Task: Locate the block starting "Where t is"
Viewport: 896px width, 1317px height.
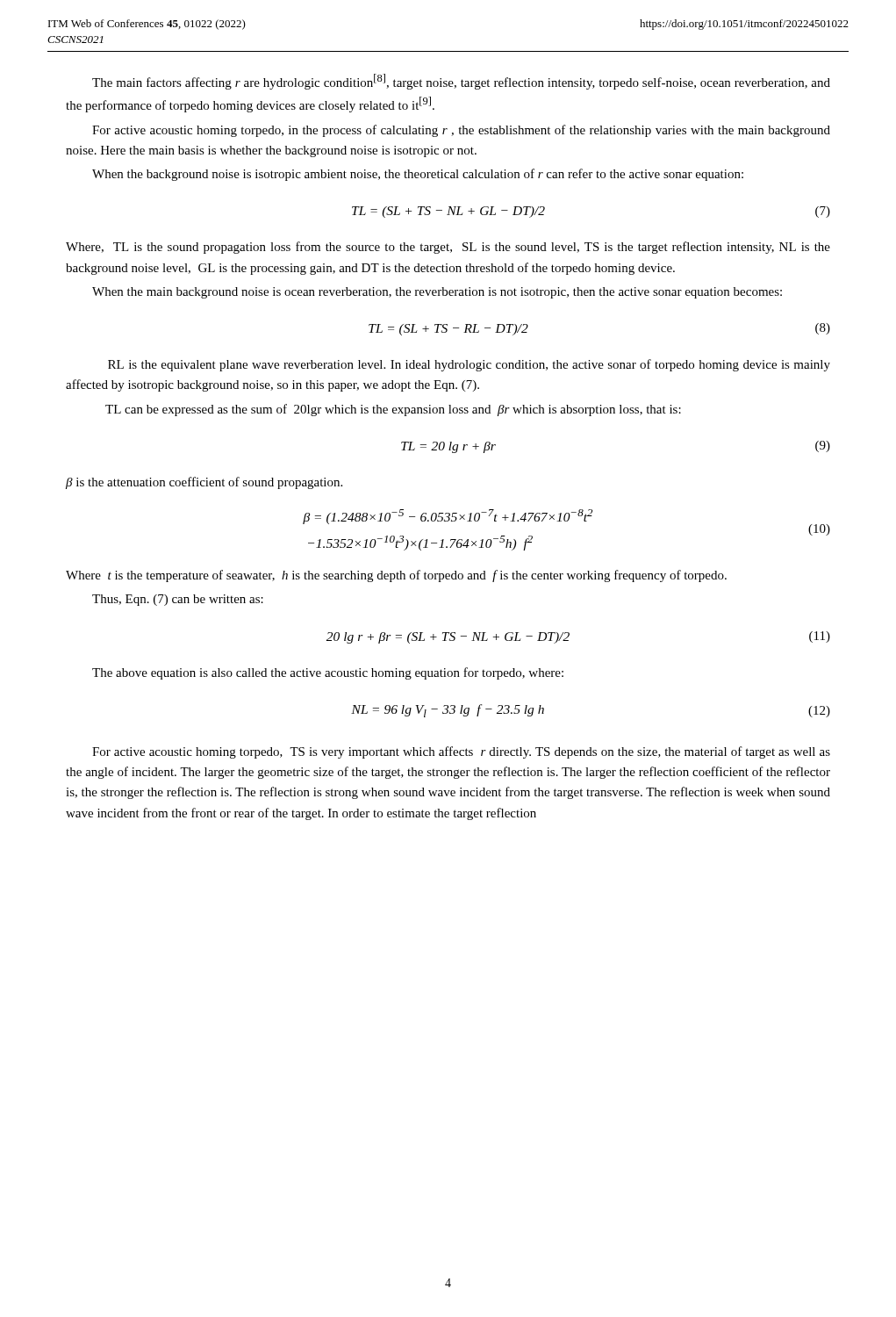Action: pos(448,576)
